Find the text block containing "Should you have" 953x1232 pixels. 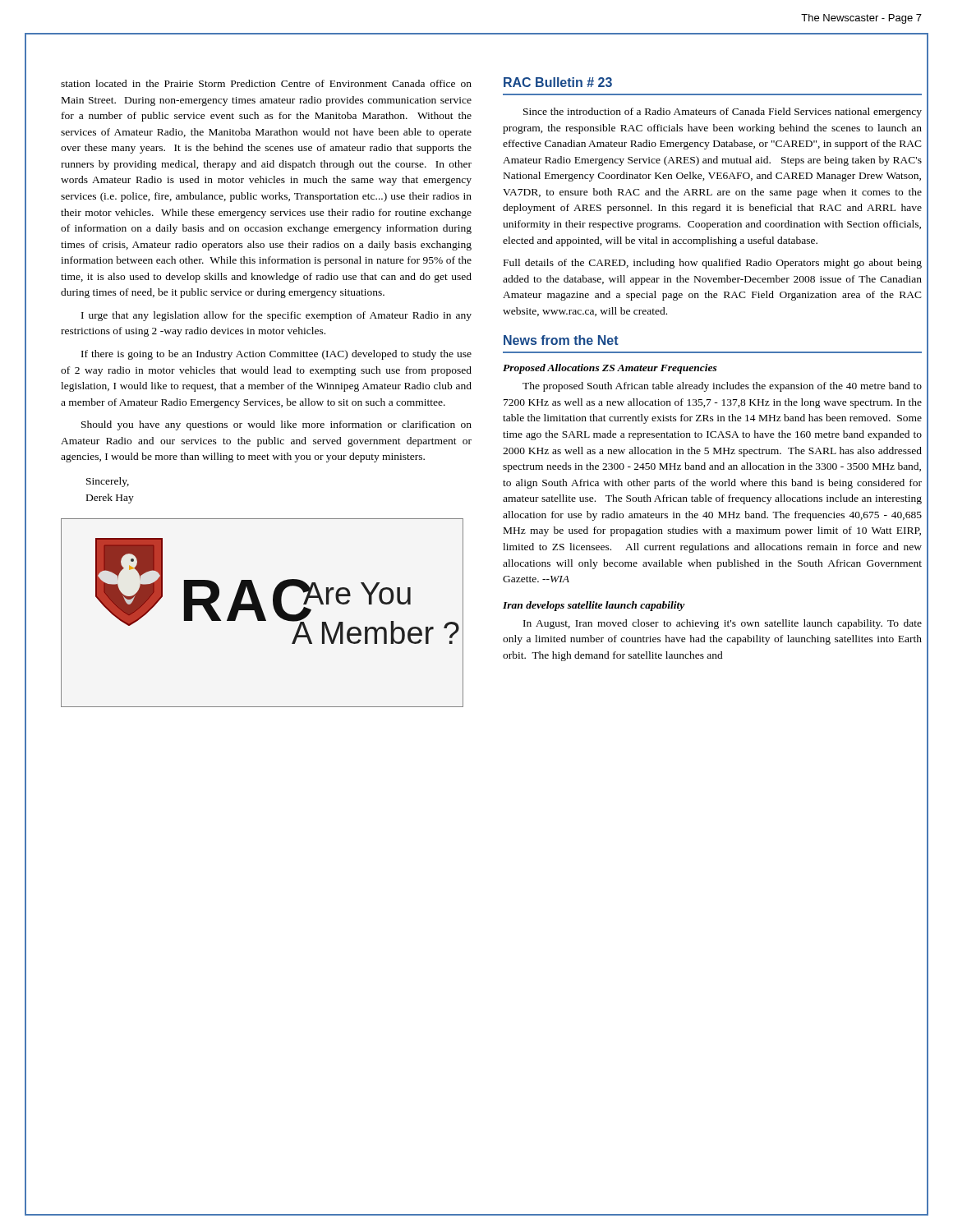[266, 441]
